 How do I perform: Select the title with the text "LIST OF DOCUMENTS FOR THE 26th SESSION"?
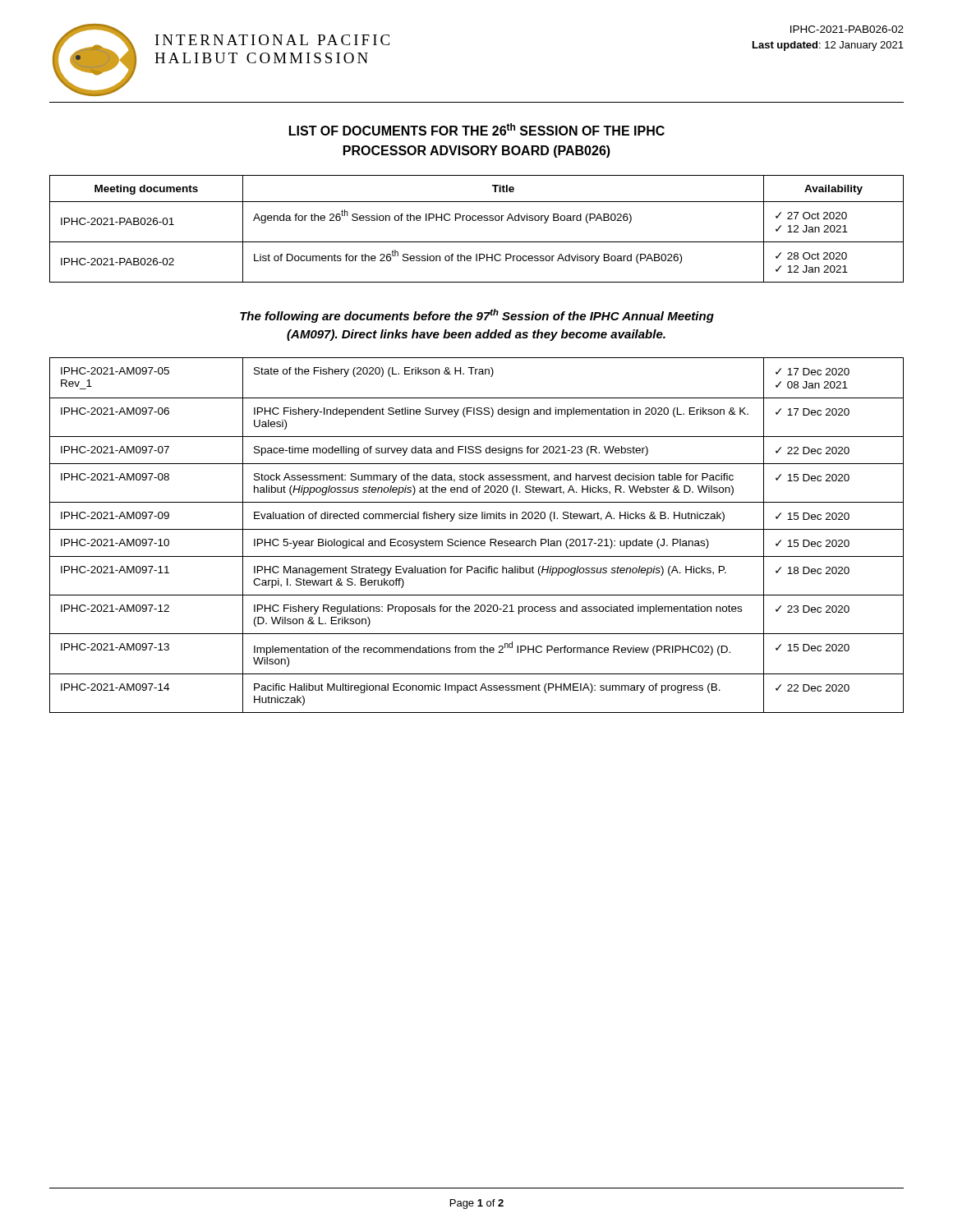tap(476, 139)
